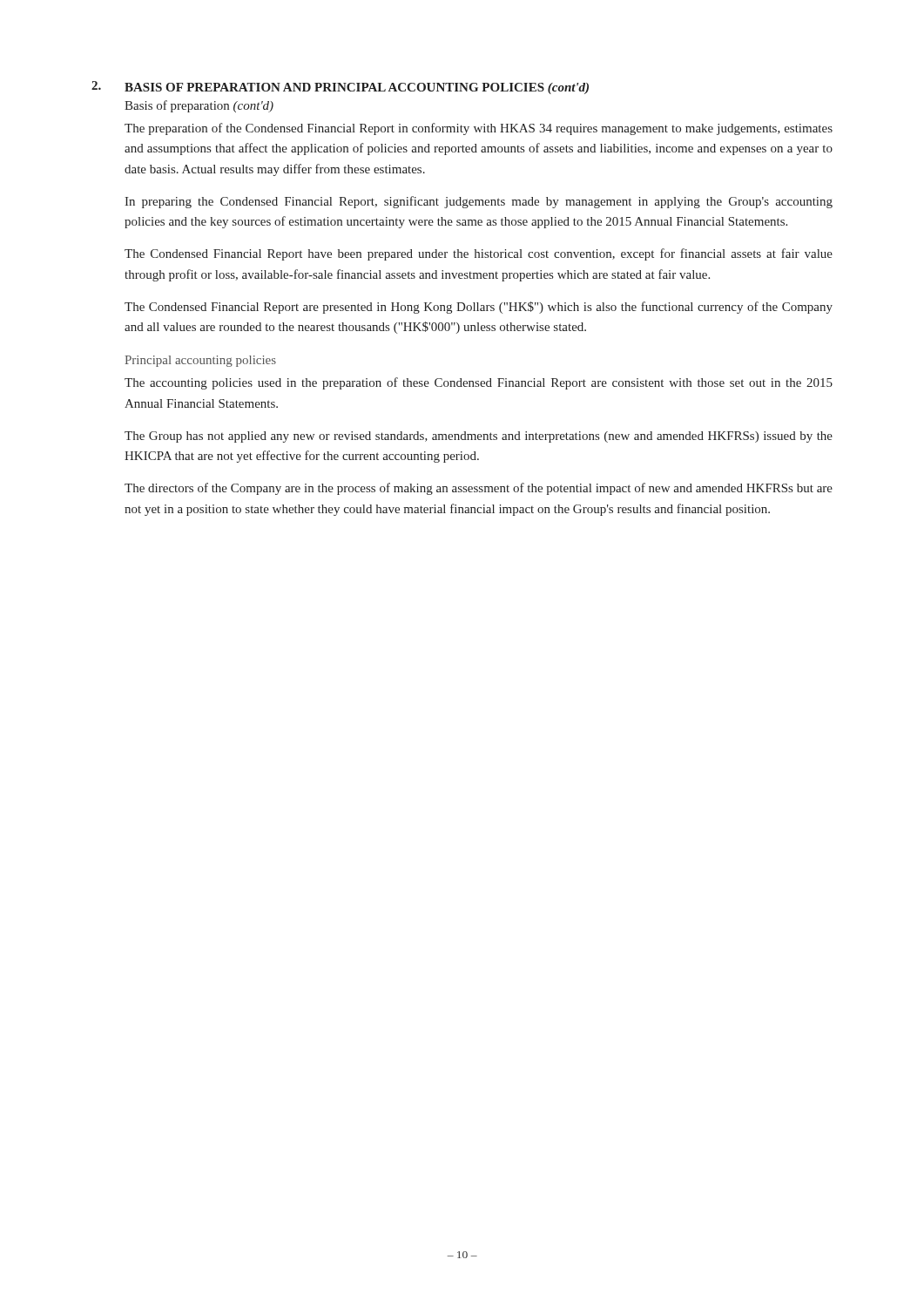Image resolution: width=924 pixels, height=1307 pixels.
Task: Where is the passage that starts "The Condensed Financial Report have"?
Action: (479, 264)
